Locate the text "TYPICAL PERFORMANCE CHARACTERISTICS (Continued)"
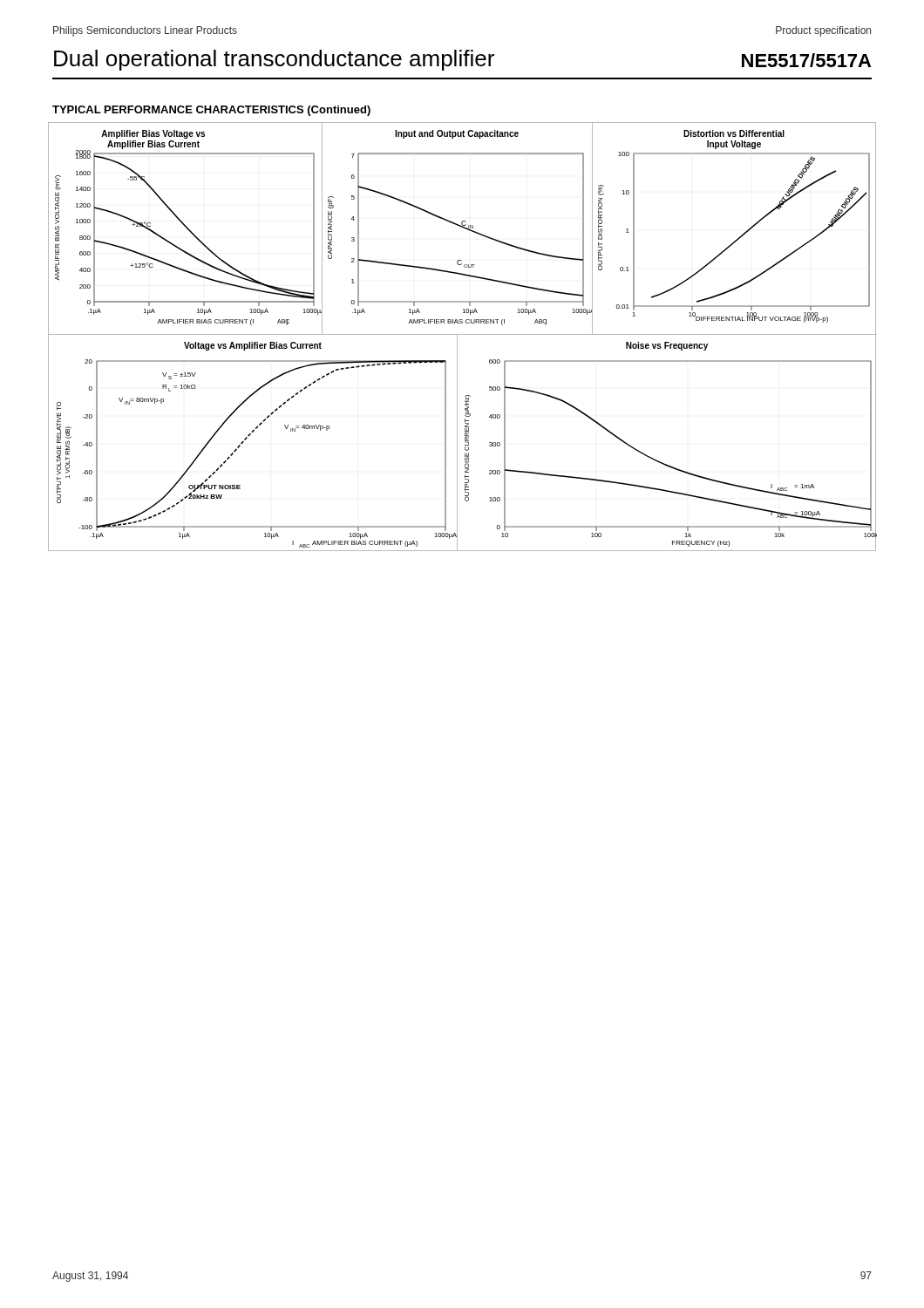The width and height of the screenshot is (924, 1308). tap(211, 109)
